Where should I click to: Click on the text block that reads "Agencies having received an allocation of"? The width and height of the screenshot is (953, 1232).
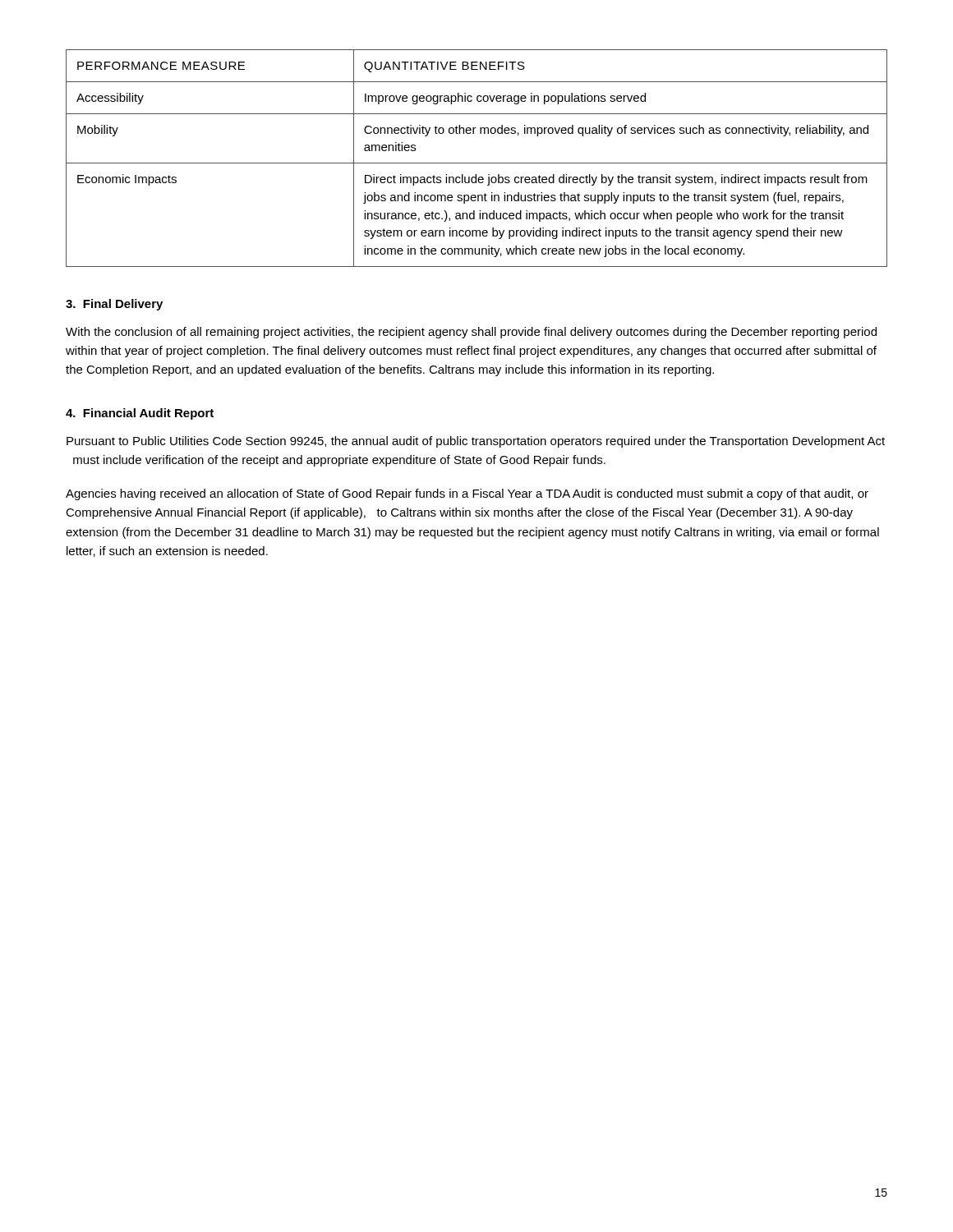point(473,522)
